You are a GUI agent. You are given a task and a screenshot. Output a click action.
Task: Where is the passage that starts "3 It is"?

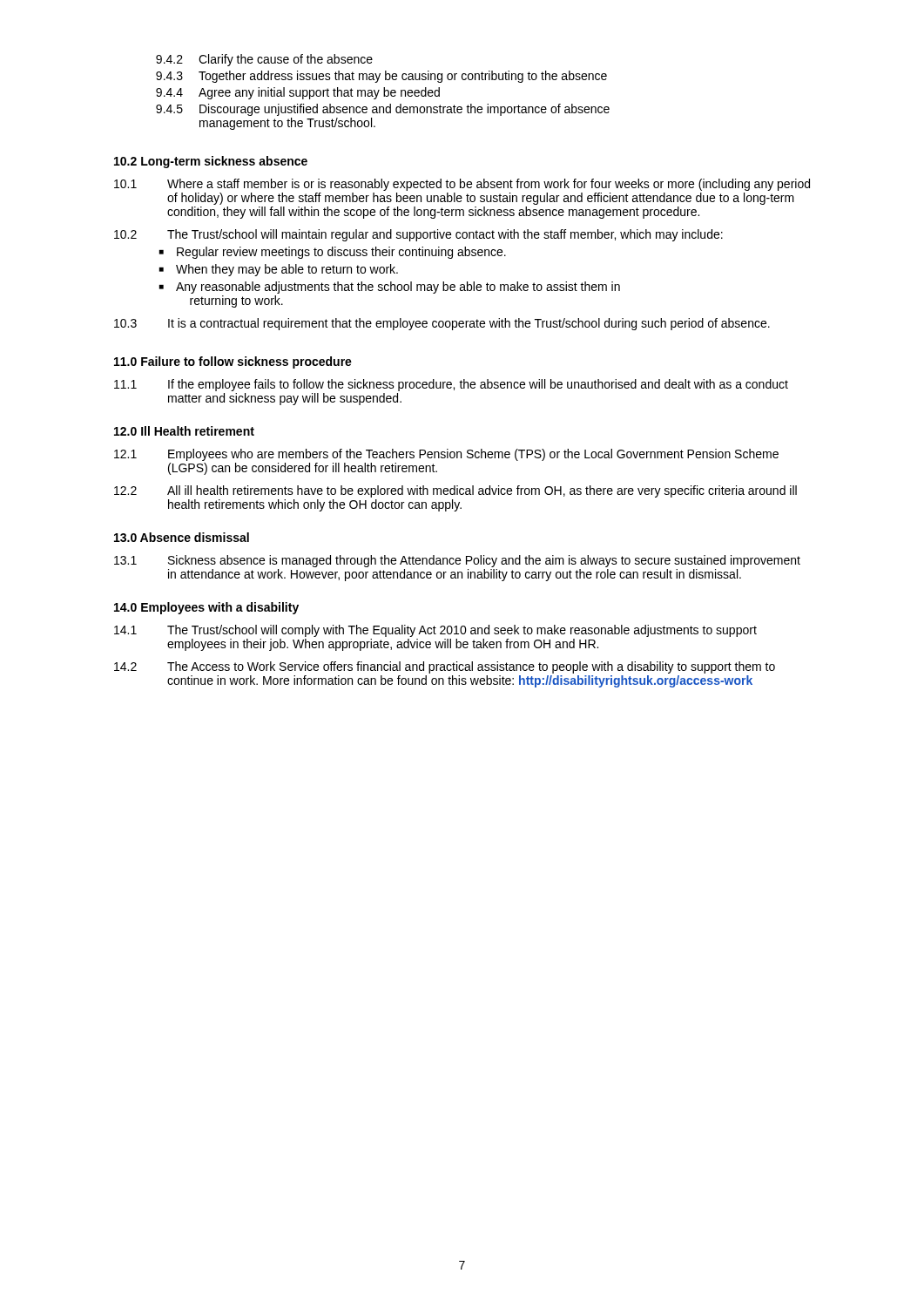462,323
